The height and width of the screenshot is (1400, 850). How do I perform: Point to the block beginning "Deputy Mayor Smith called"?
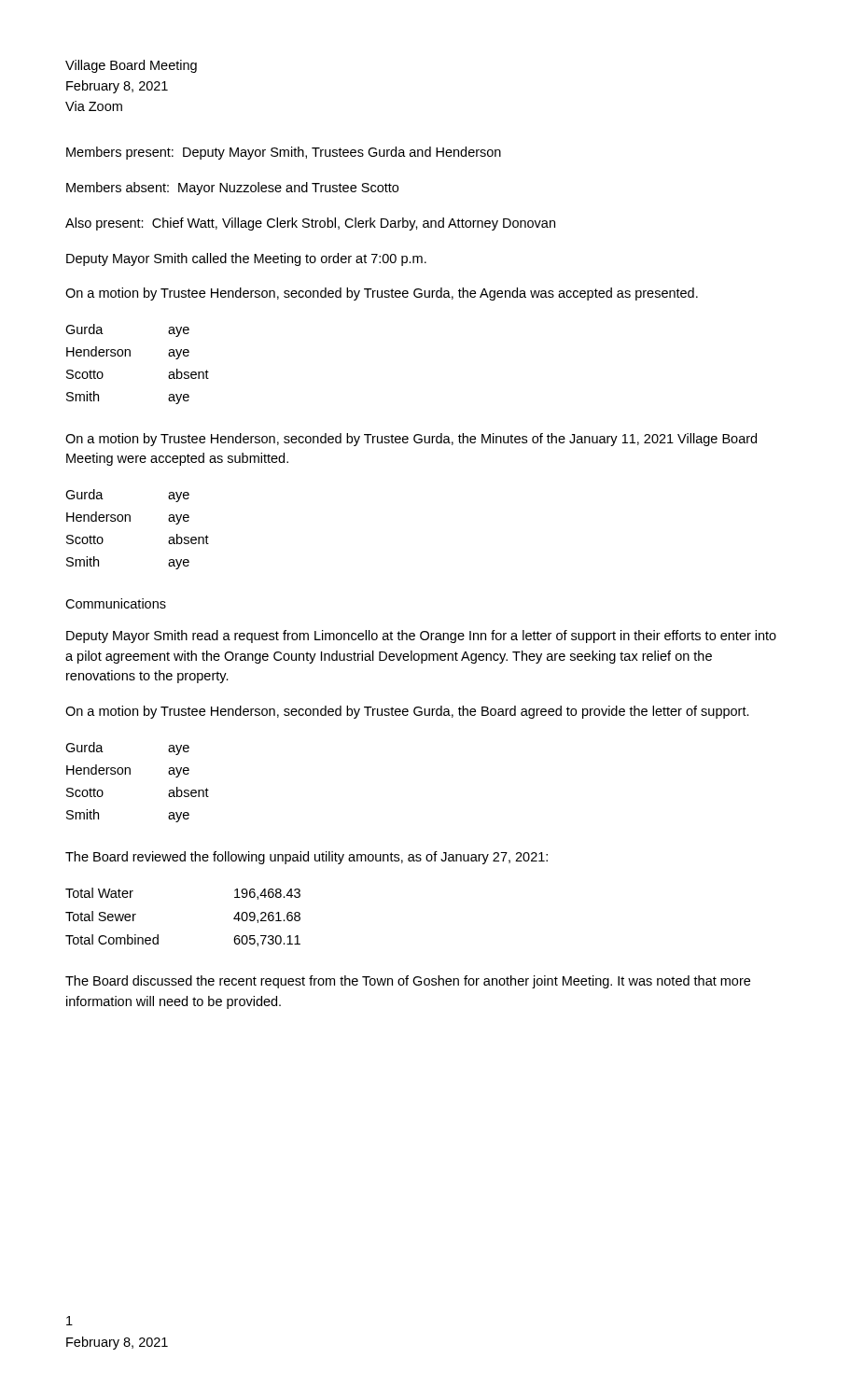click(x=246, y=258)
